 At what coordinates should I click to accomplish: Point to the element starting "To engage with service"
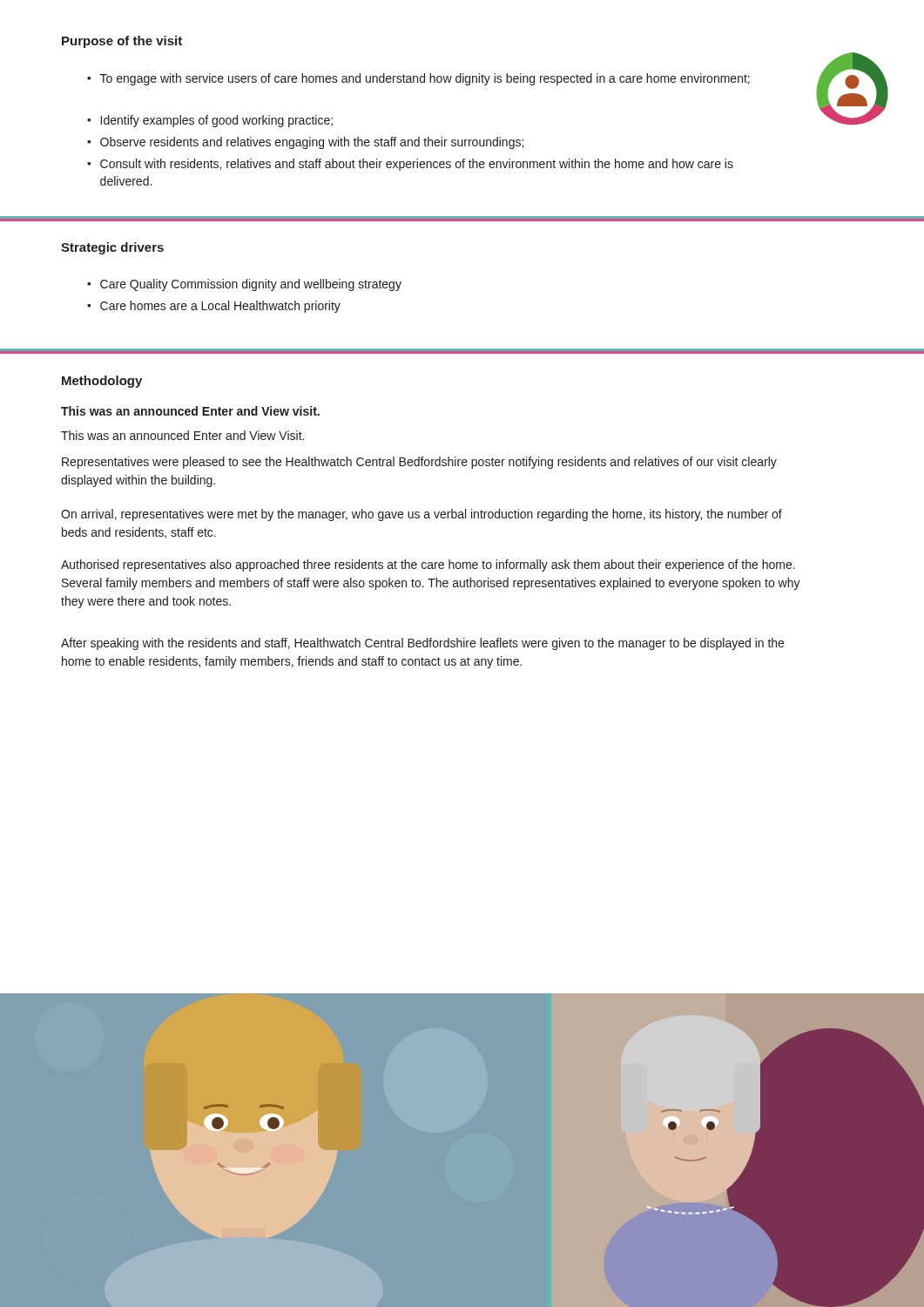(x=427, y=79)
